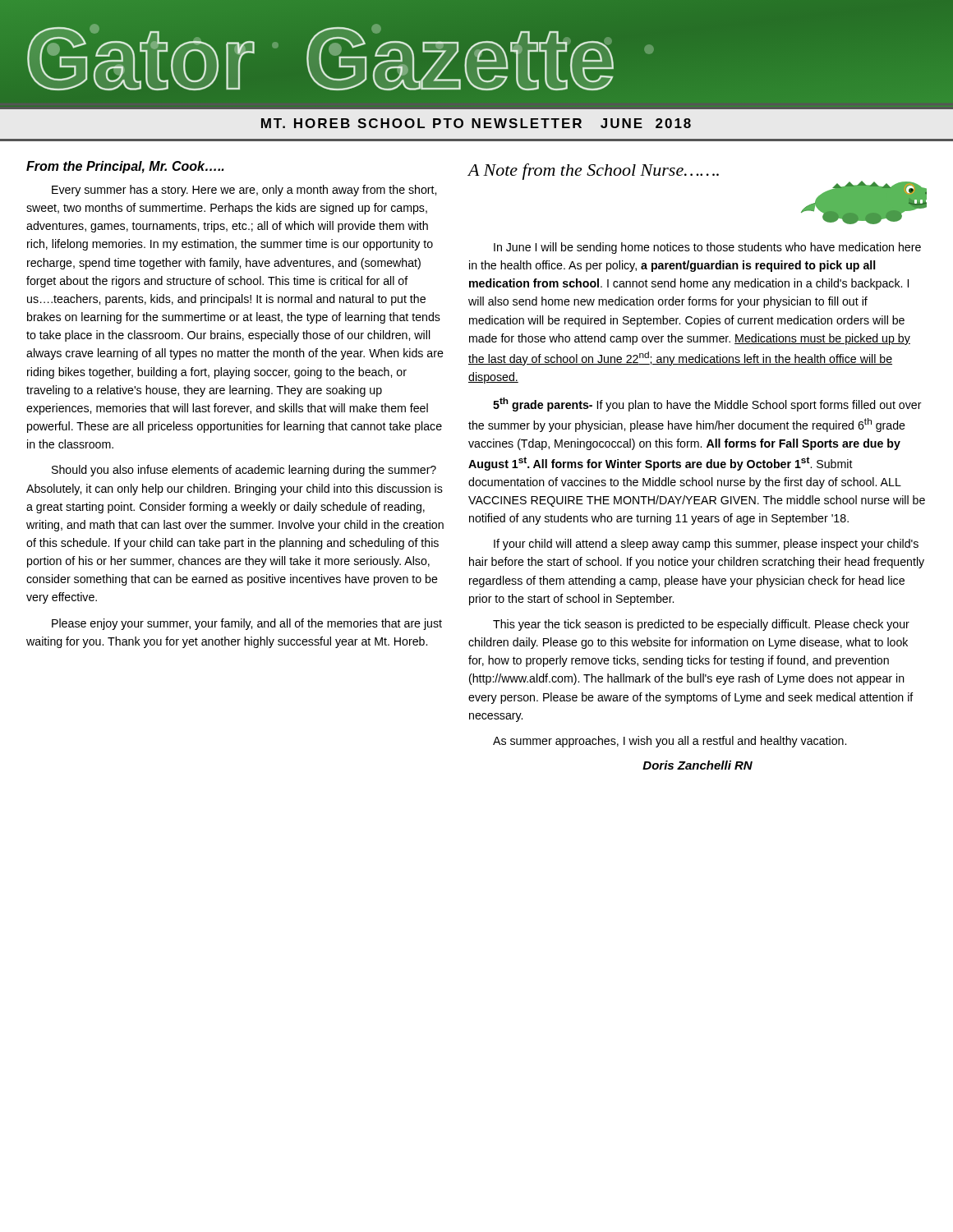The width and height of the screenshot is (953, 1232).
Task: Select the logo
Action: pos(476,53)
